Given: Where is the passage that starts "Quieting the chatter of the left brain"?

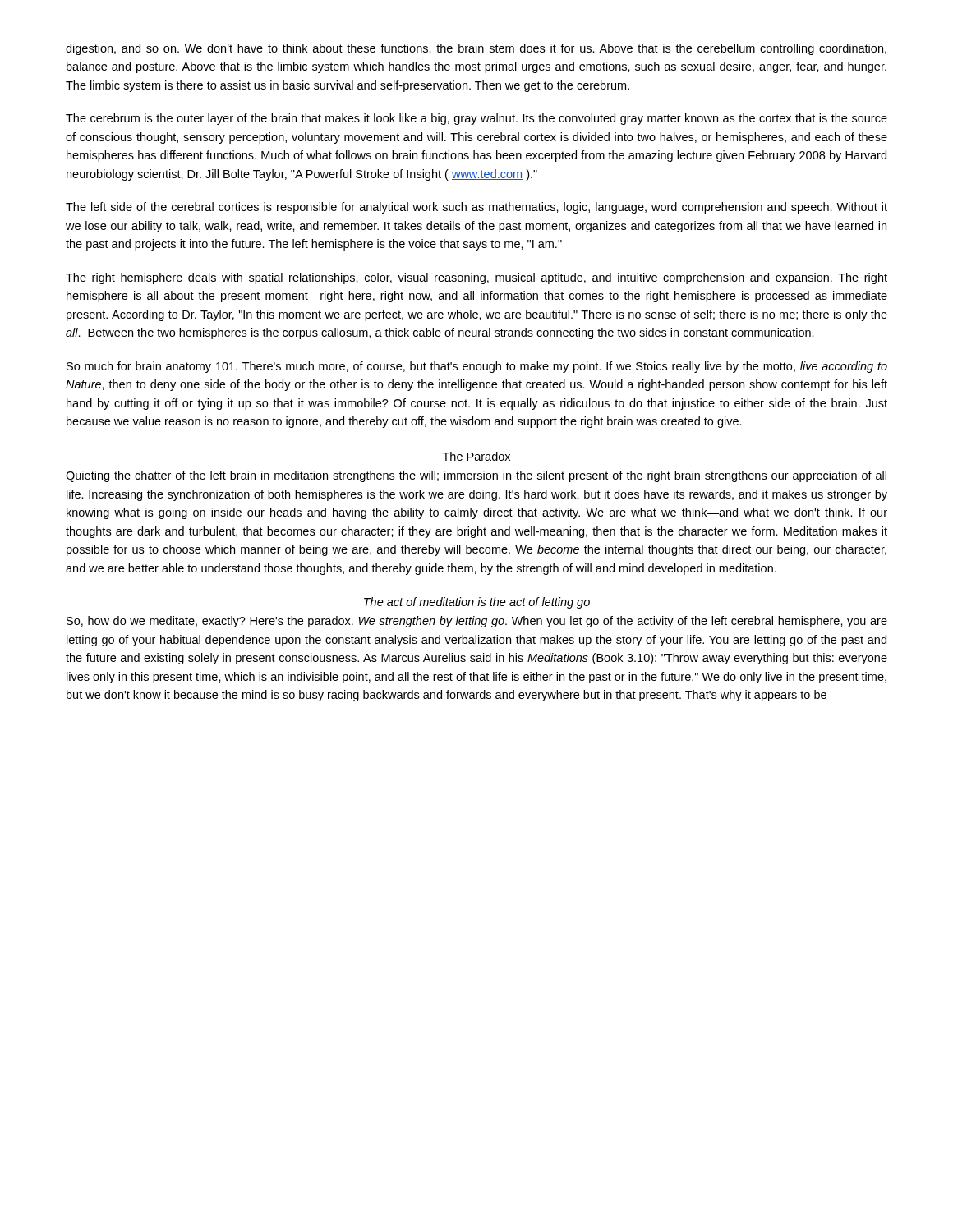Looking at the screenshot, I should (x=476, y=522).
